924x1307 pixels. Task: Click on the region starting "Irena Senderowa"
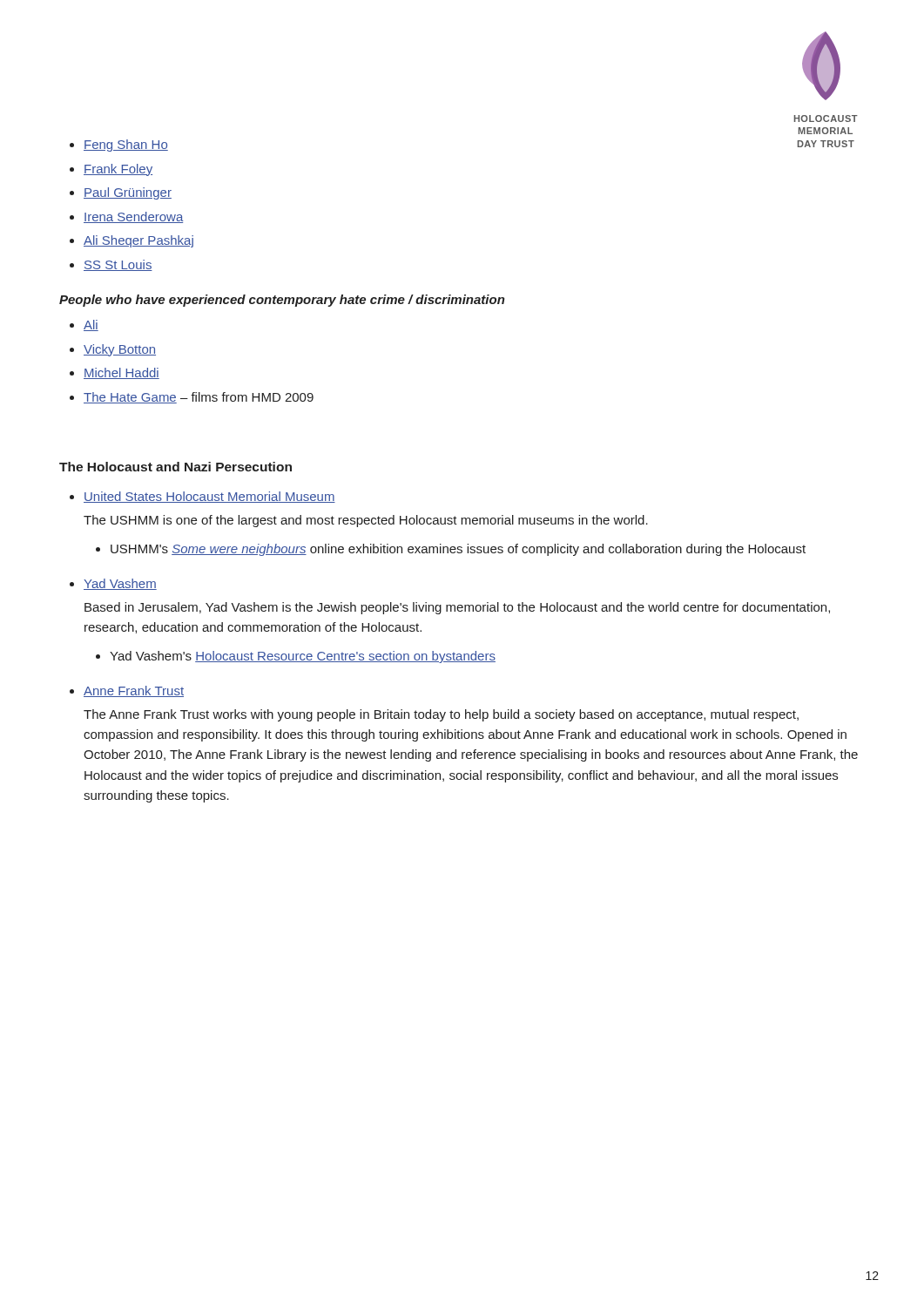(x=127, y=217)
